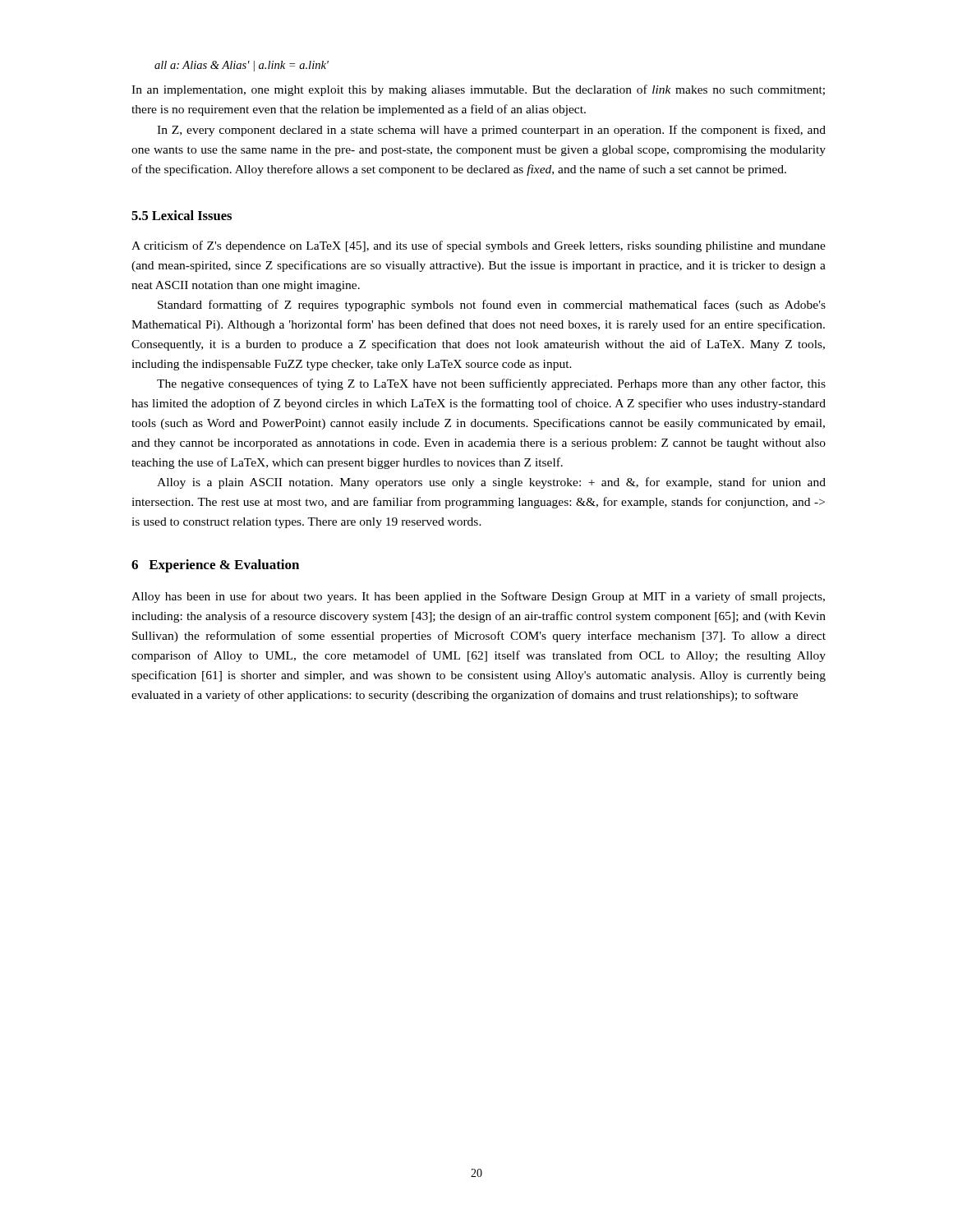Select the text block that reads "Alloy has been in use for about two"
The image size is (953, 1232).
(x=479, y=645)
